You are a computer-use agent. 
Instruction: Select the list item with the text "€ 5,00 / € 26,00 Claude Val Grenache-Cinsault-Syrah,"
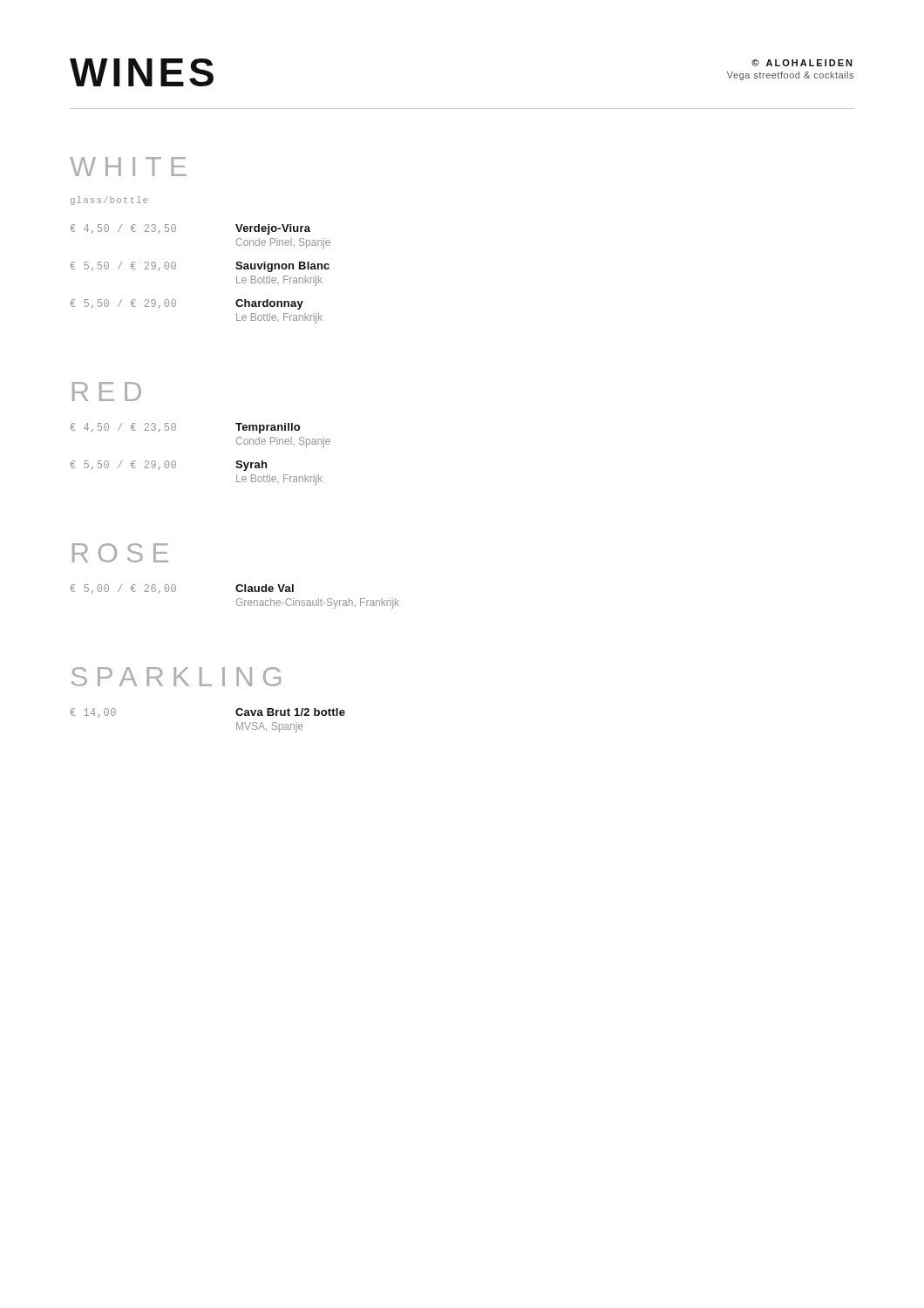235,600
